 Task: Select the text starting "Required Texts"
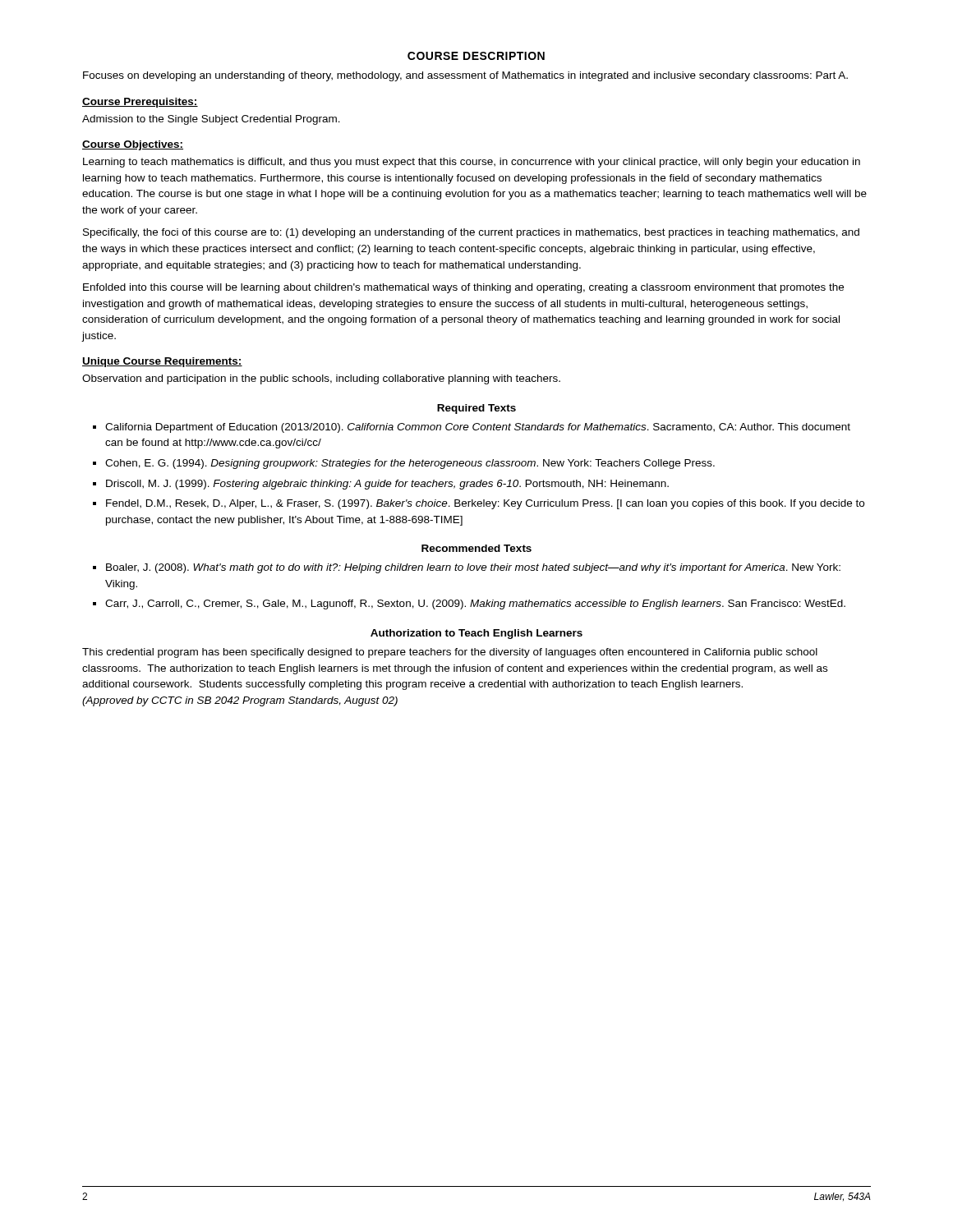coord(476,408)
